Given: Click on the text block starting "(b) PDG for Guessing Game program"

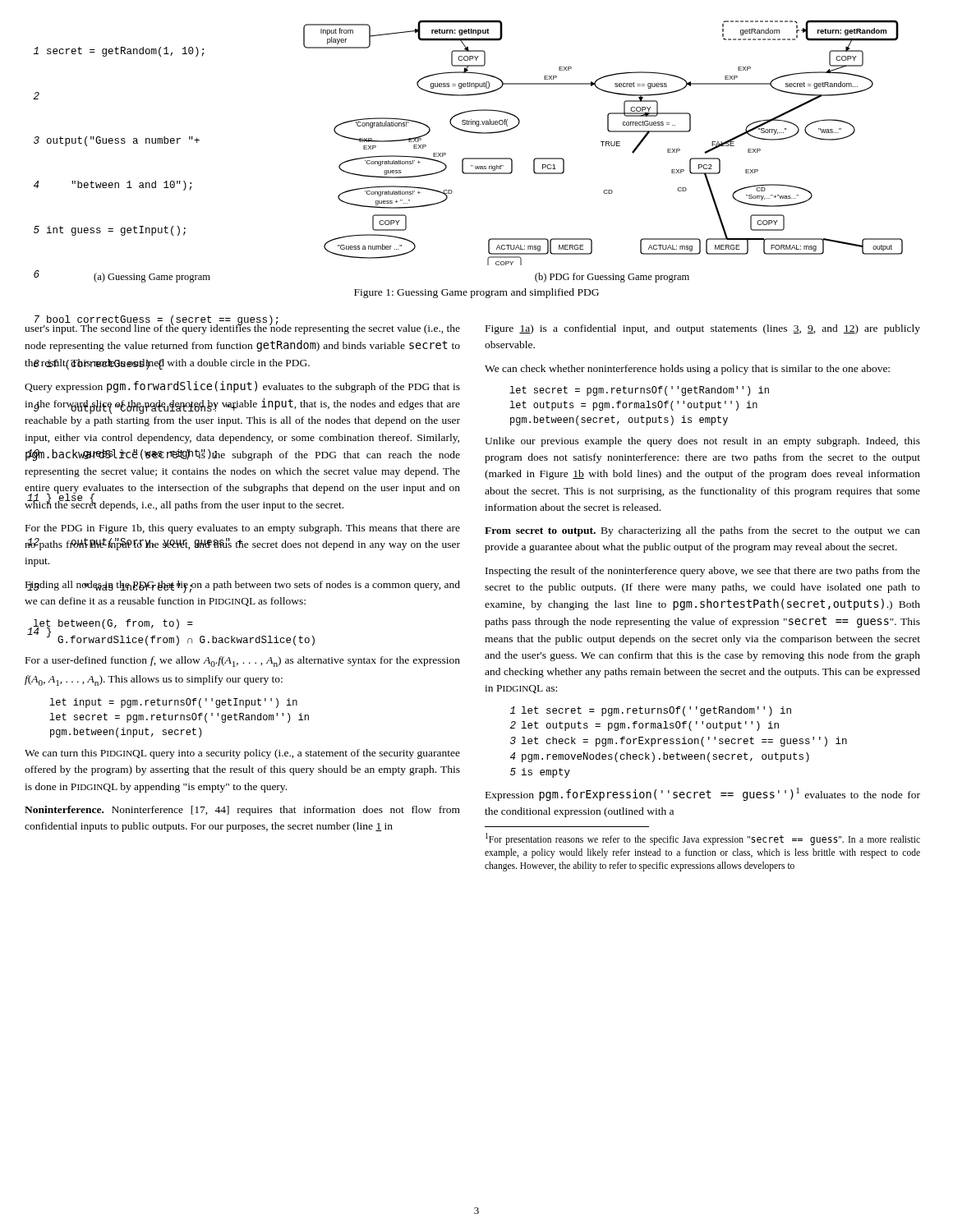Looking at the screenshot, I should 612,277.
